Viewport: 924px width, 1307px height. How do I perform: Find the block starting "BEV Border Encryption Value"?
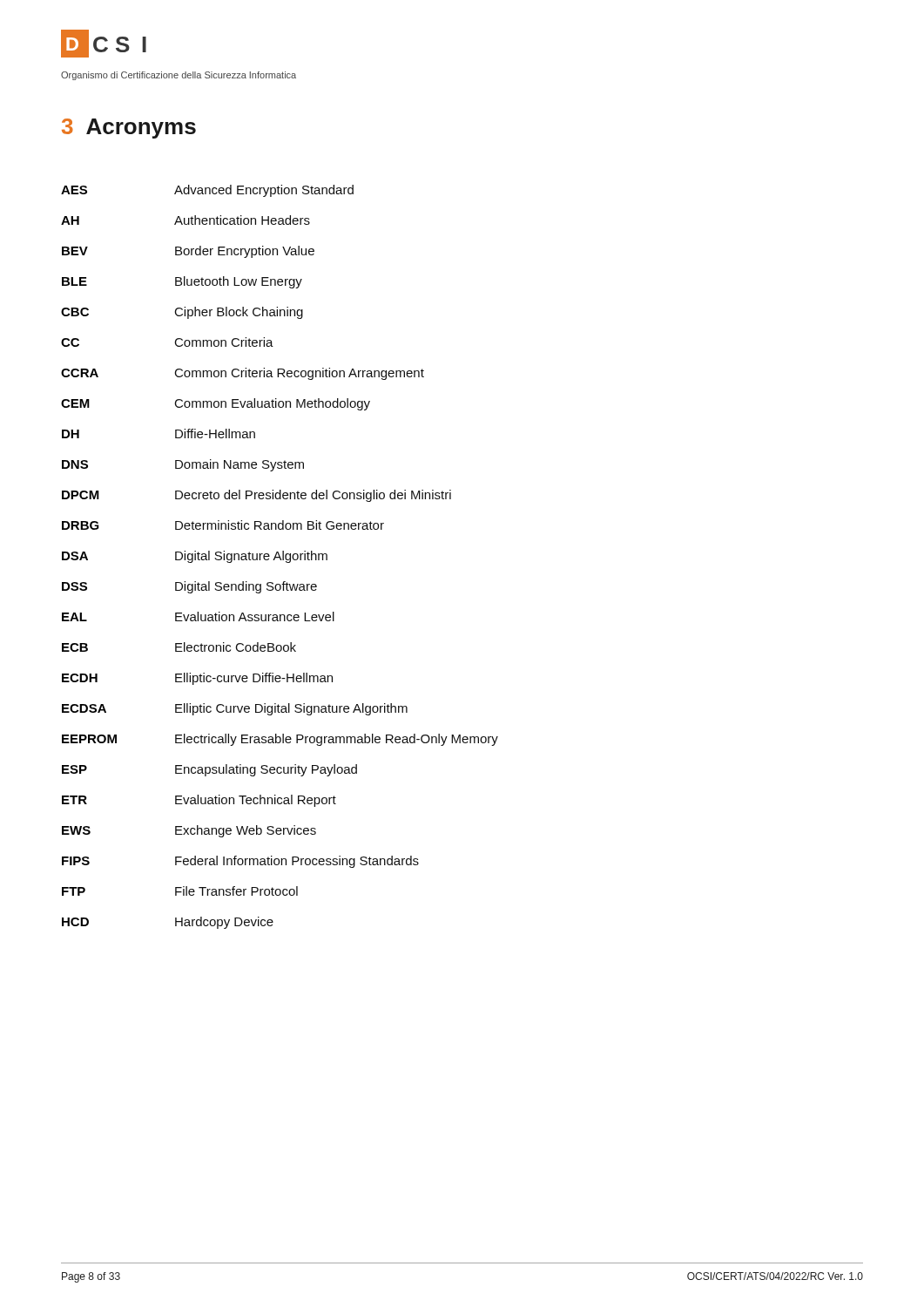coord(188,250)
